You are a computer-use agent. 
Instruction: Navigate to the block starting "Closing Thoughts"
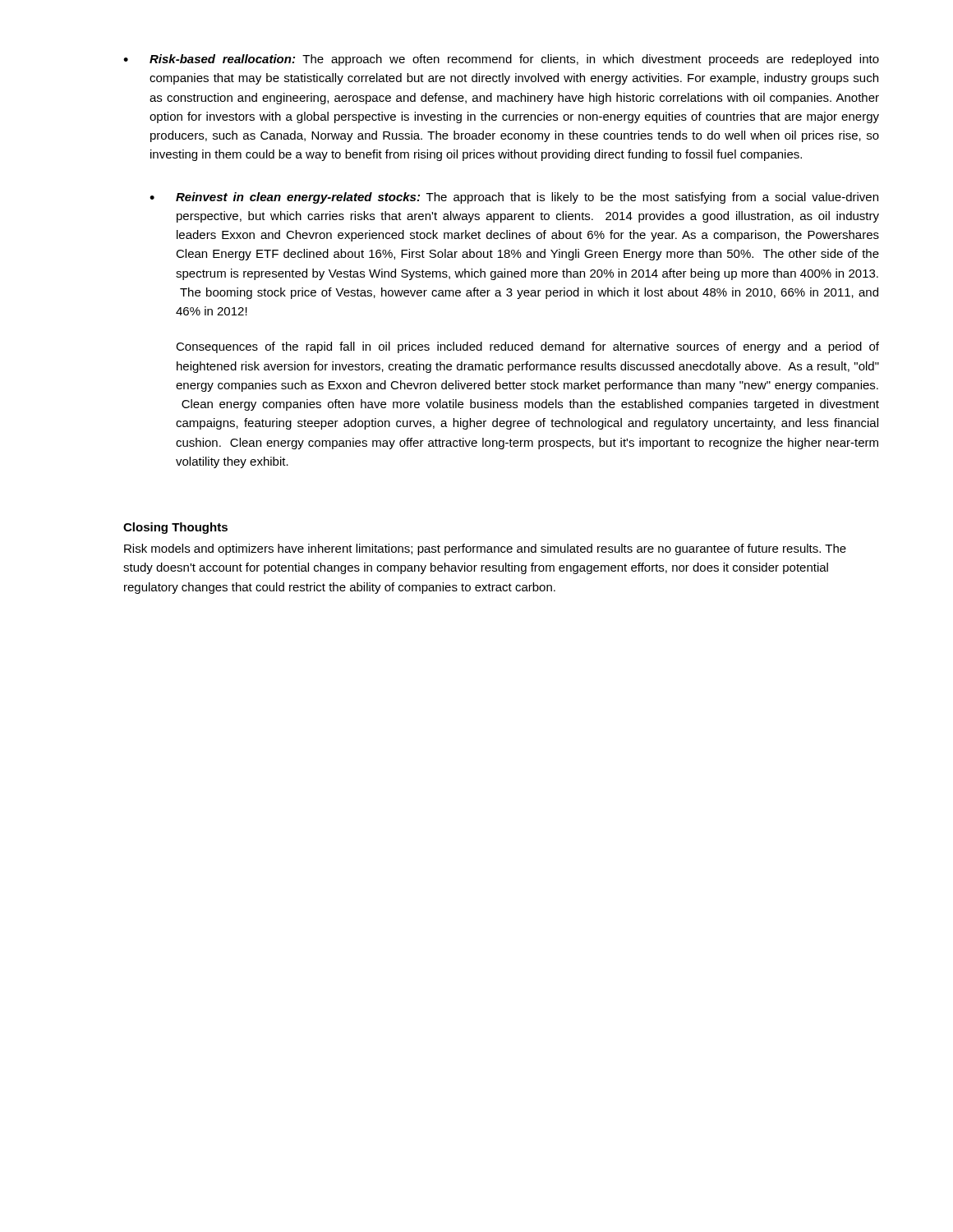(x=176, y=527)
